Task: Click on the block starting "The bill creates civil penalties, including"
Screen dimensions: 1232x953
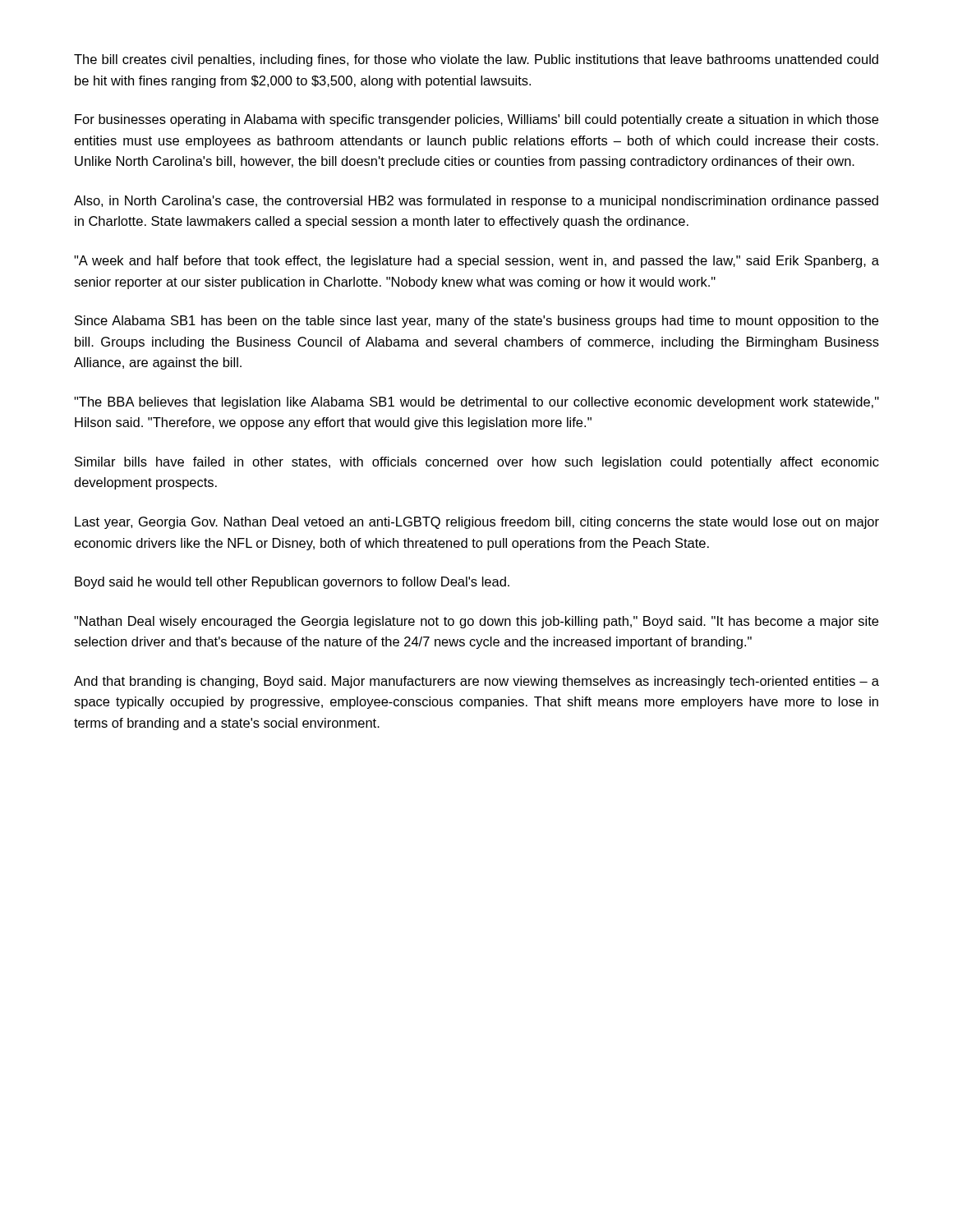Action: pyautogui.click(x=476, y=70)
